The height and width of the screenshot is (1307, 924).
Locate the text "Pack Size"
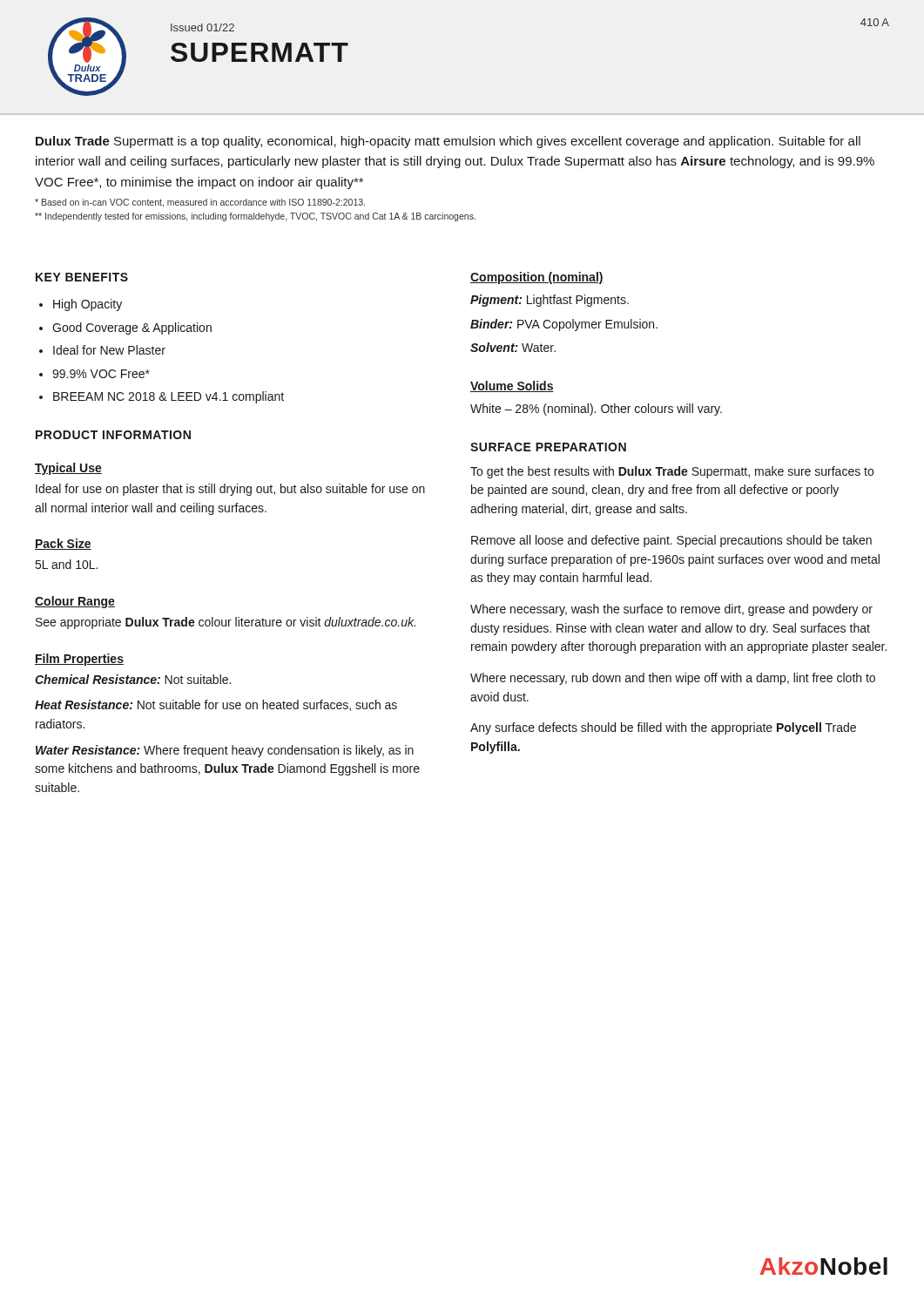point(63,544)
